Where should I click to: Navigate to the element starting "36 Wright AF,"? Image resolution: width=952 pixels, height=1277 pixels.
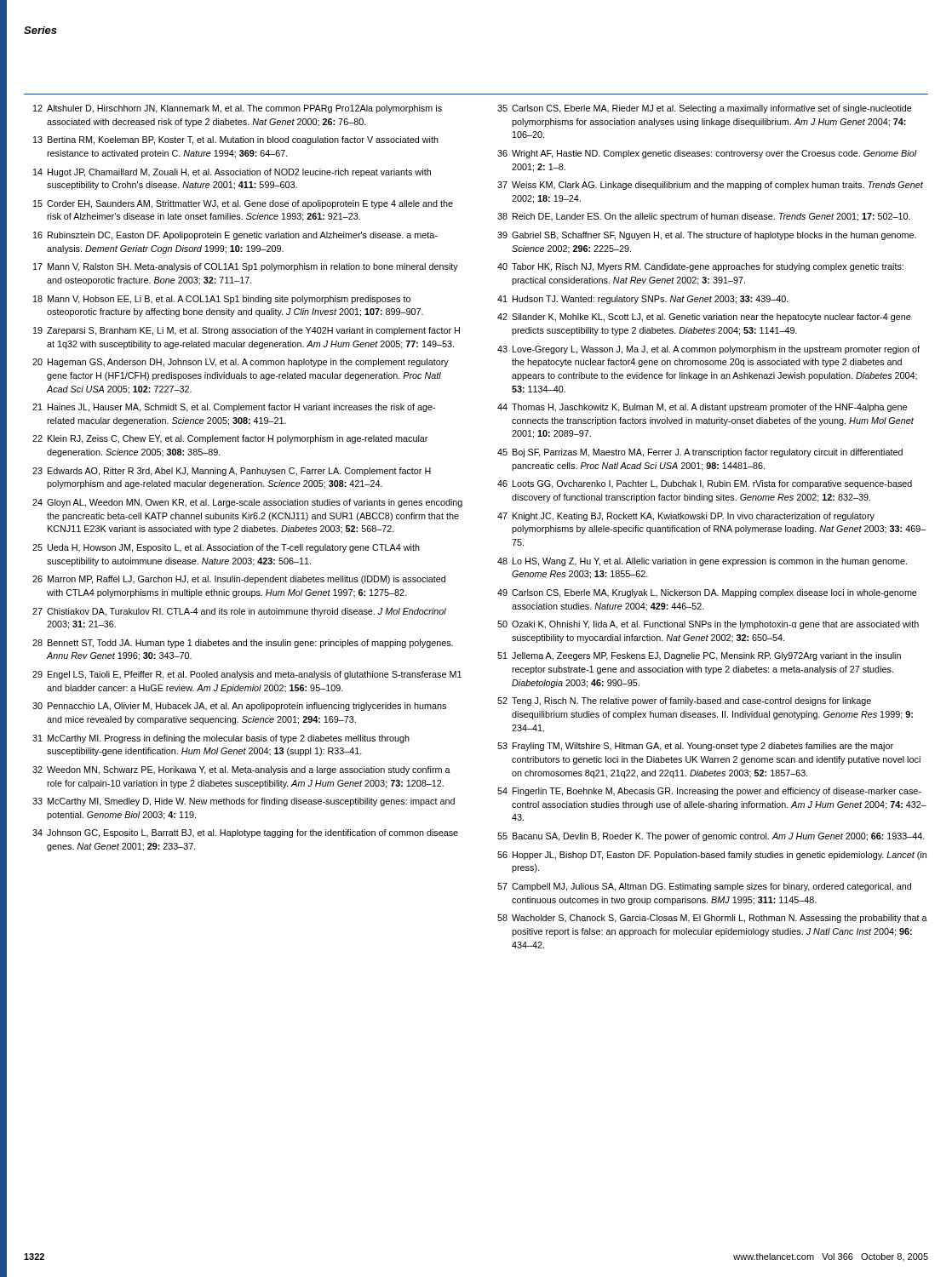(x=708, y=161)
